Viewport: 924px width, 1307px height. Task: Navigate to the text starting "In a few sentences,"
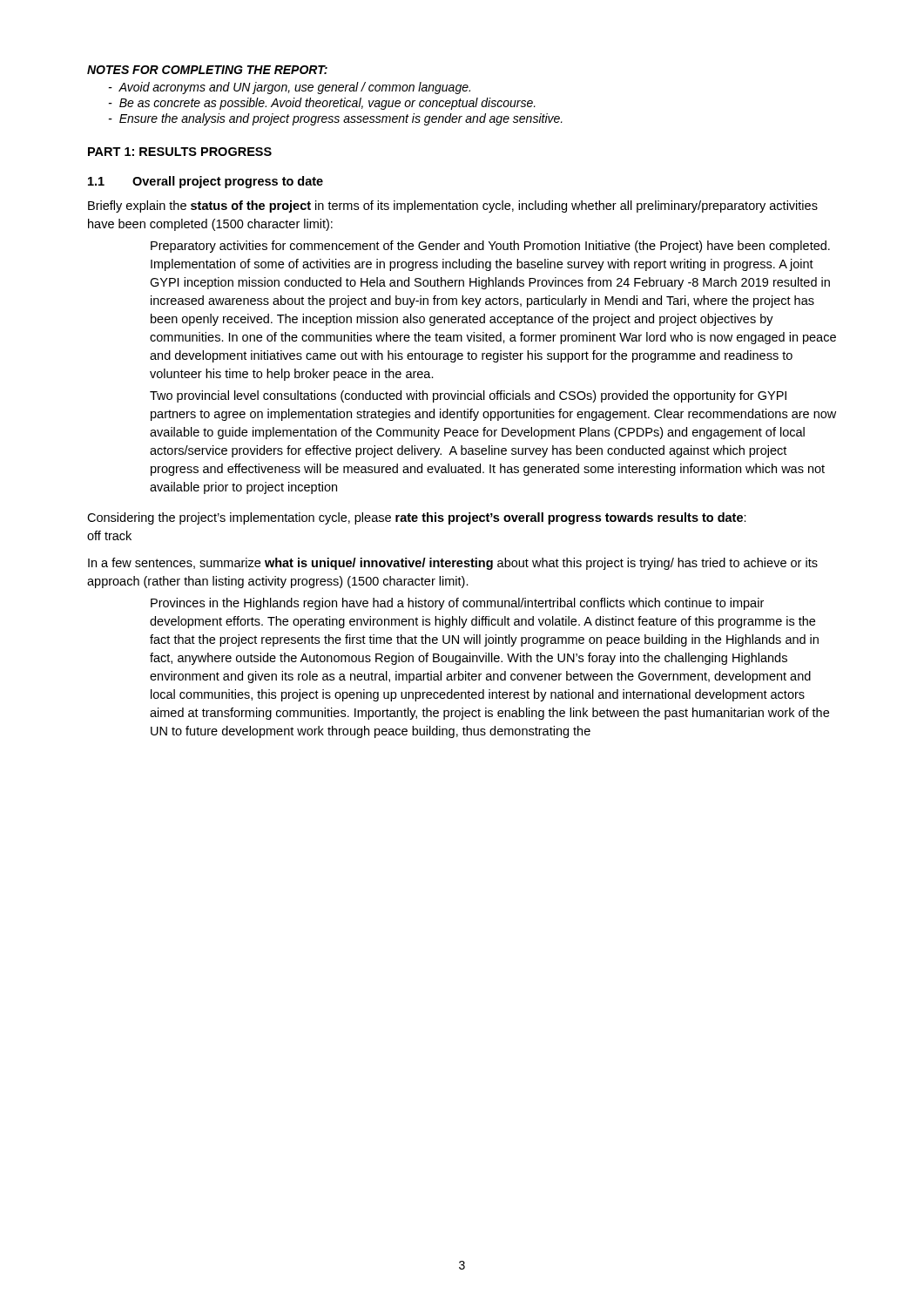click(x=462, y=649)
